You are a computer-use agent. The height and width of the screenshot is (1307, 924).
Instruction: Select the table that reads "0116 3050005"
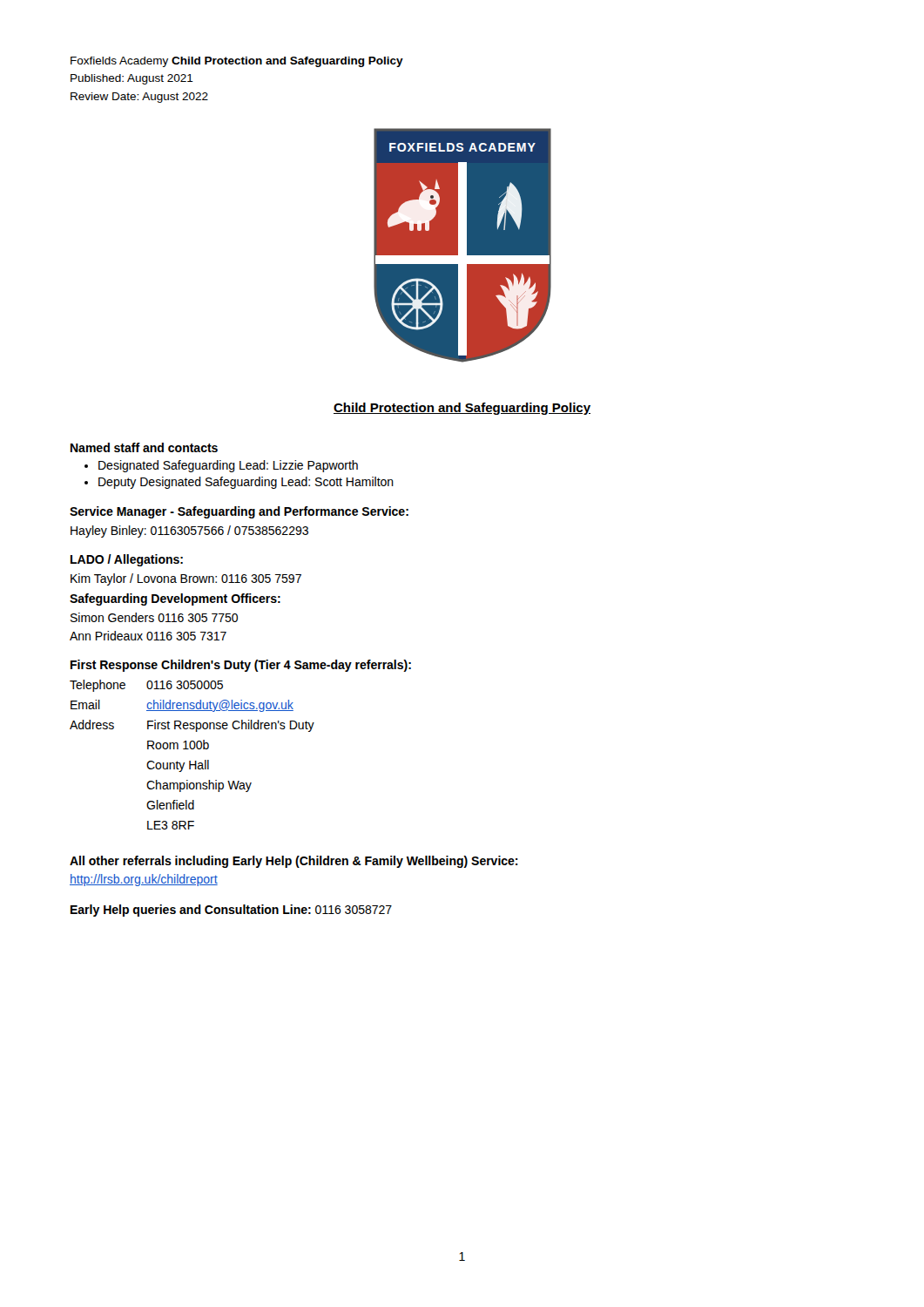point(462,756)
